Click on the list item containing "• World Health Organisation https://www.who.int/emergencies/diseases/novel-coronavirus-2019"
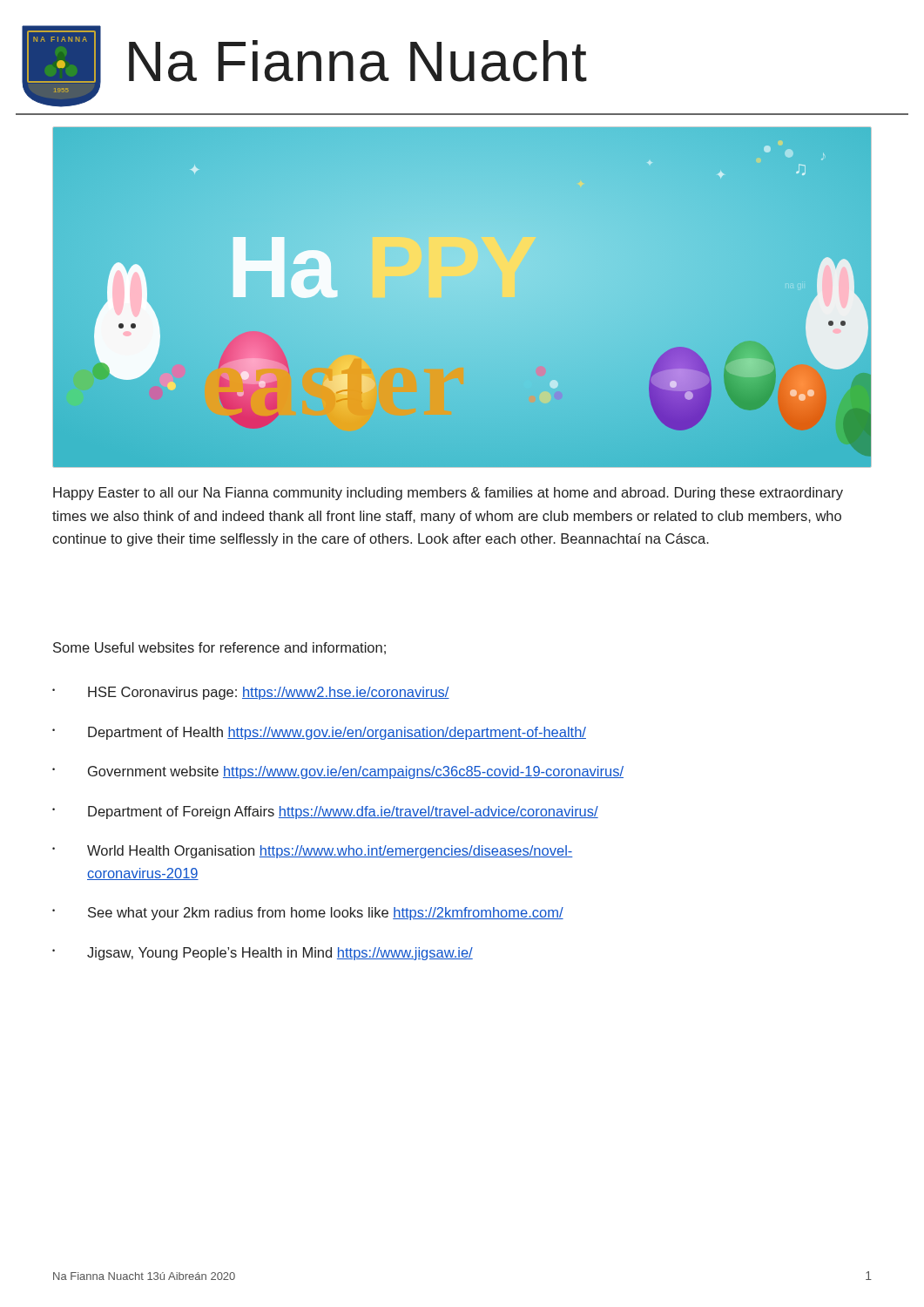This screenshot has height=1307, width=924. click(x=312, y=862)
